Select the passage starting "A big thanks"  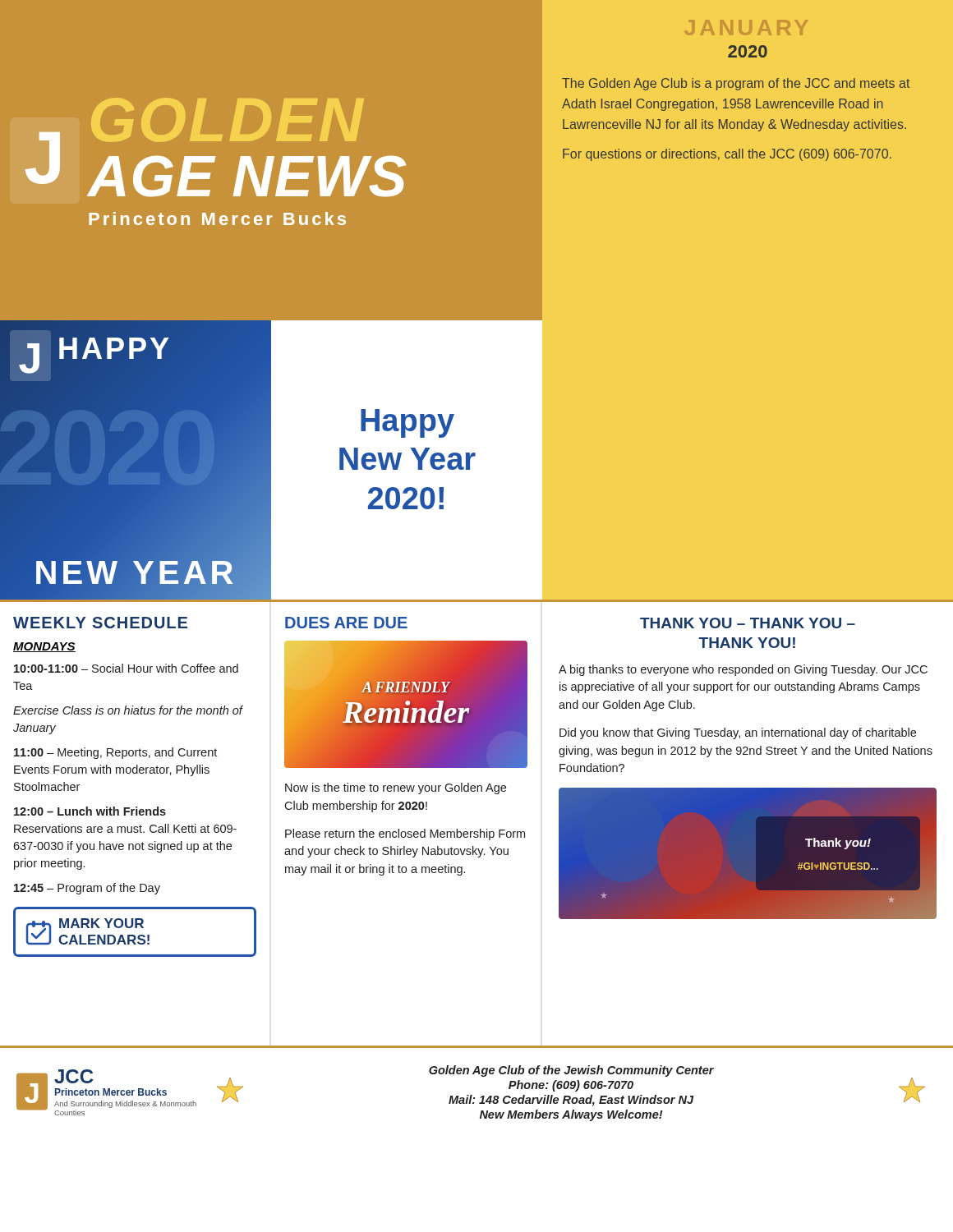pos(743,687)
